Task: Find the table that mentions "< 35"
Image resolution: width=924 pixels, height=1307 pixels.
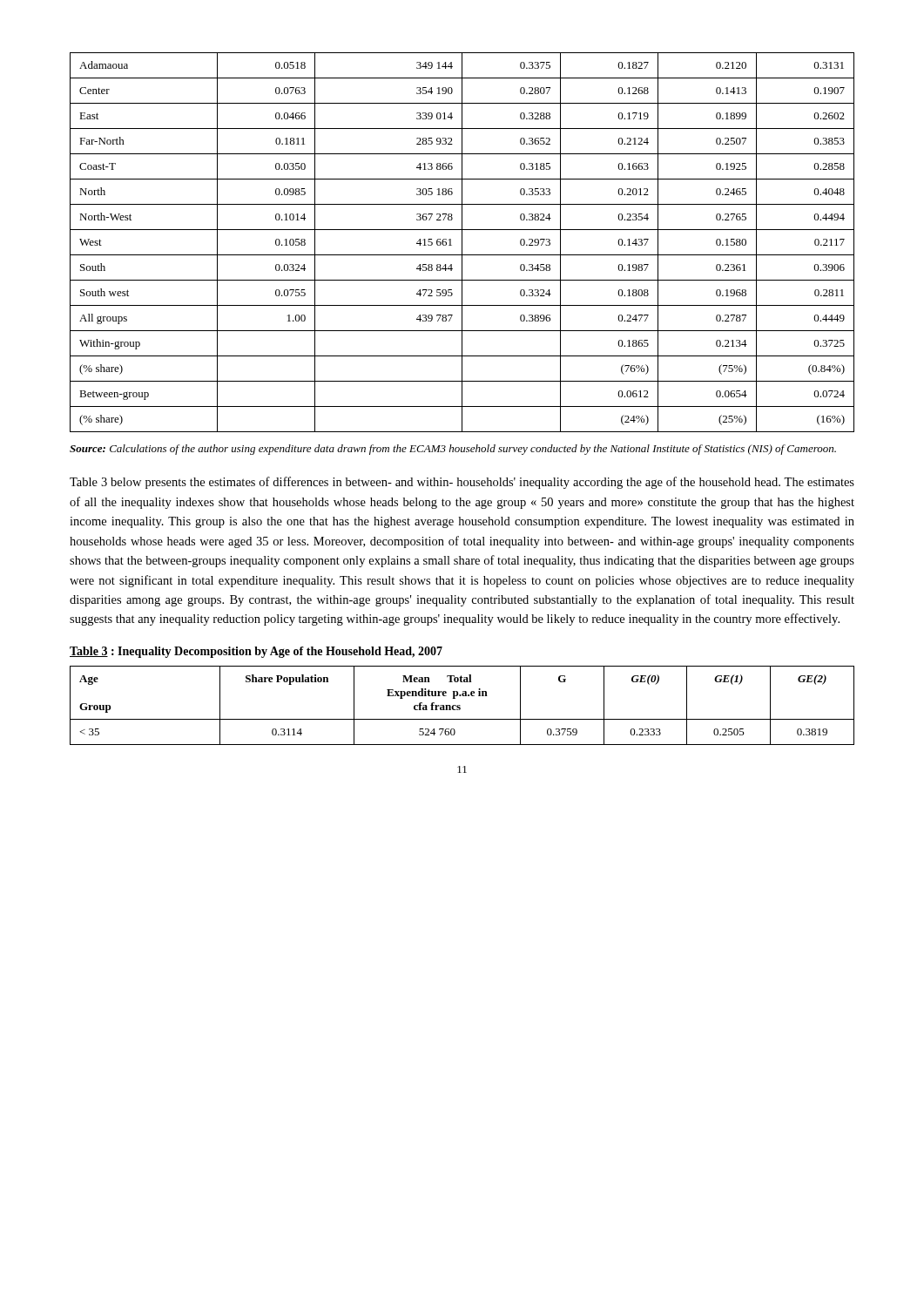Action: point(462,705)
